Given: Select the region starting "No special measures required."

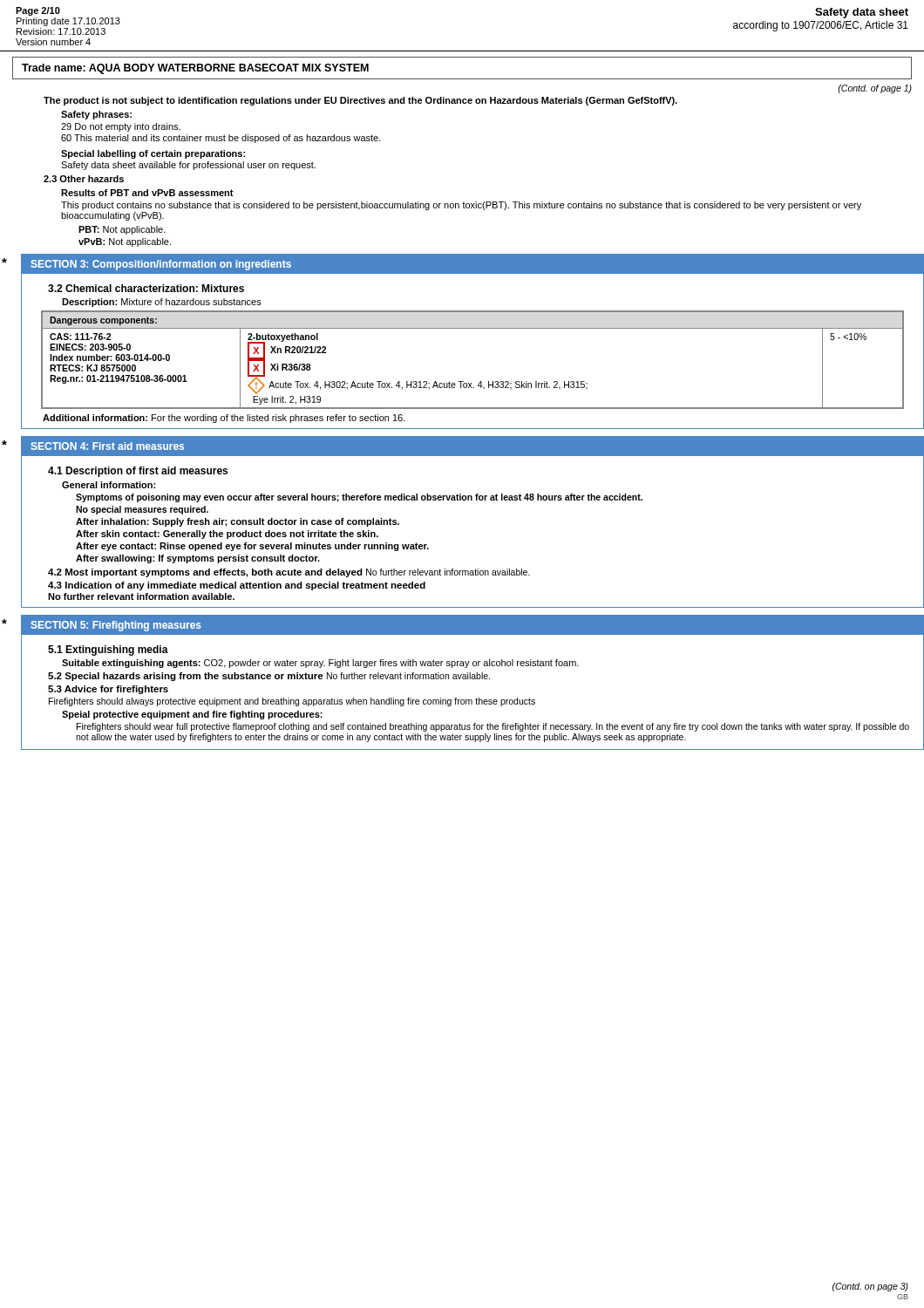Looking at the screenshot, I should coord(142,509).
